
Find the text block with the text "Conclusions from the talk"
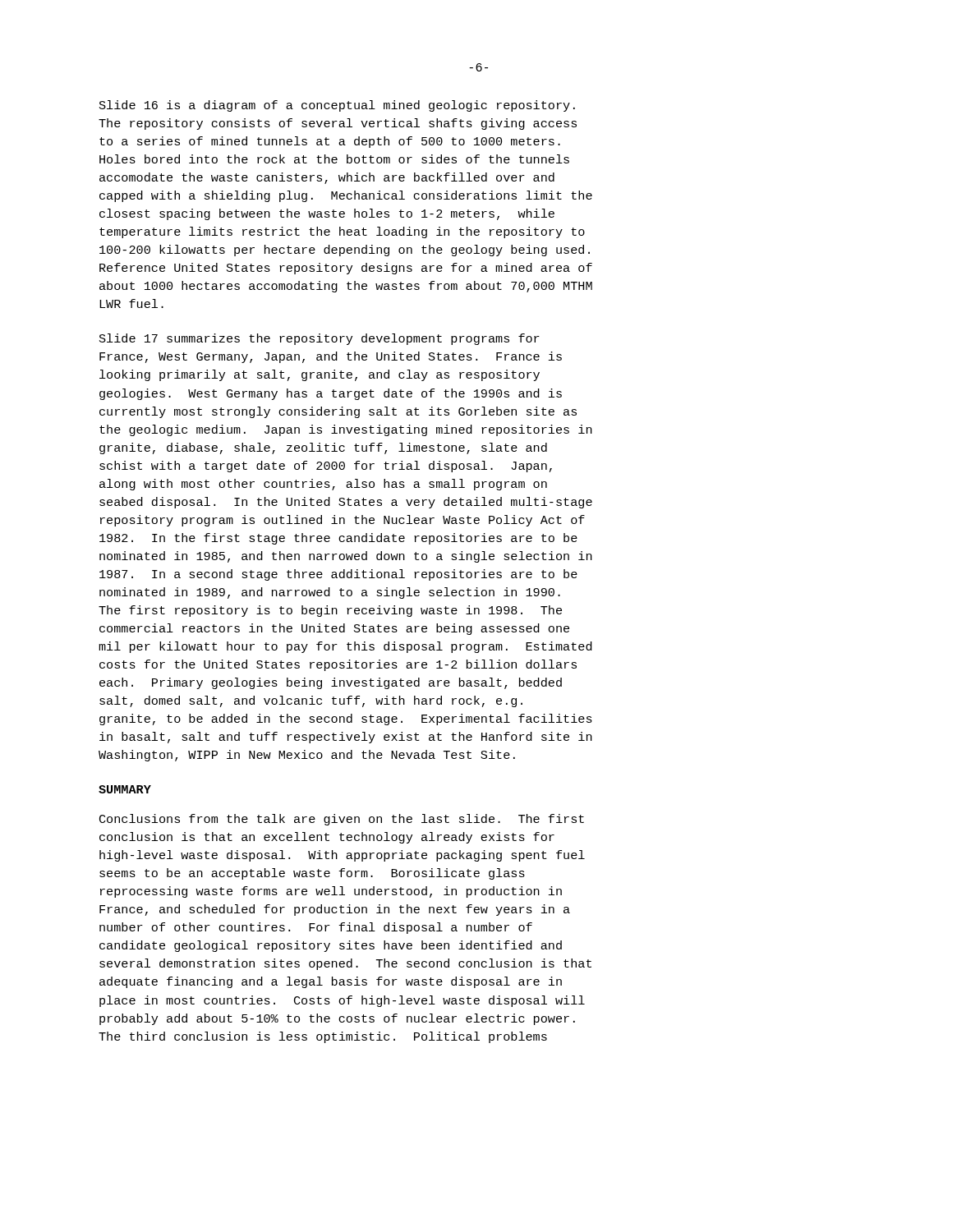346,928
